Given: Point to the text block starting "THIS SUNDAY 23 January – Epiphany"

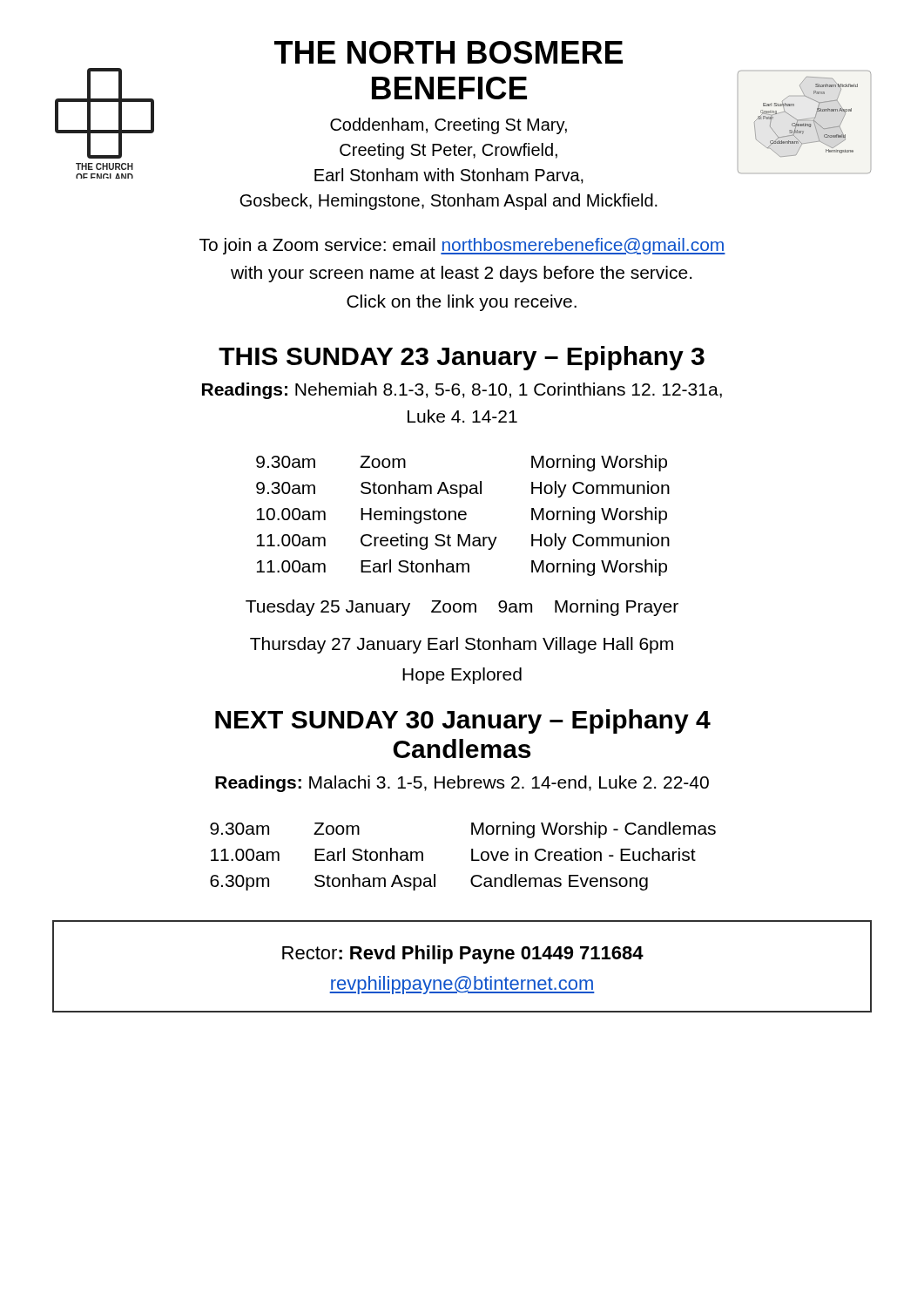Looking at the screenshot, I should (x=462, y=357).
